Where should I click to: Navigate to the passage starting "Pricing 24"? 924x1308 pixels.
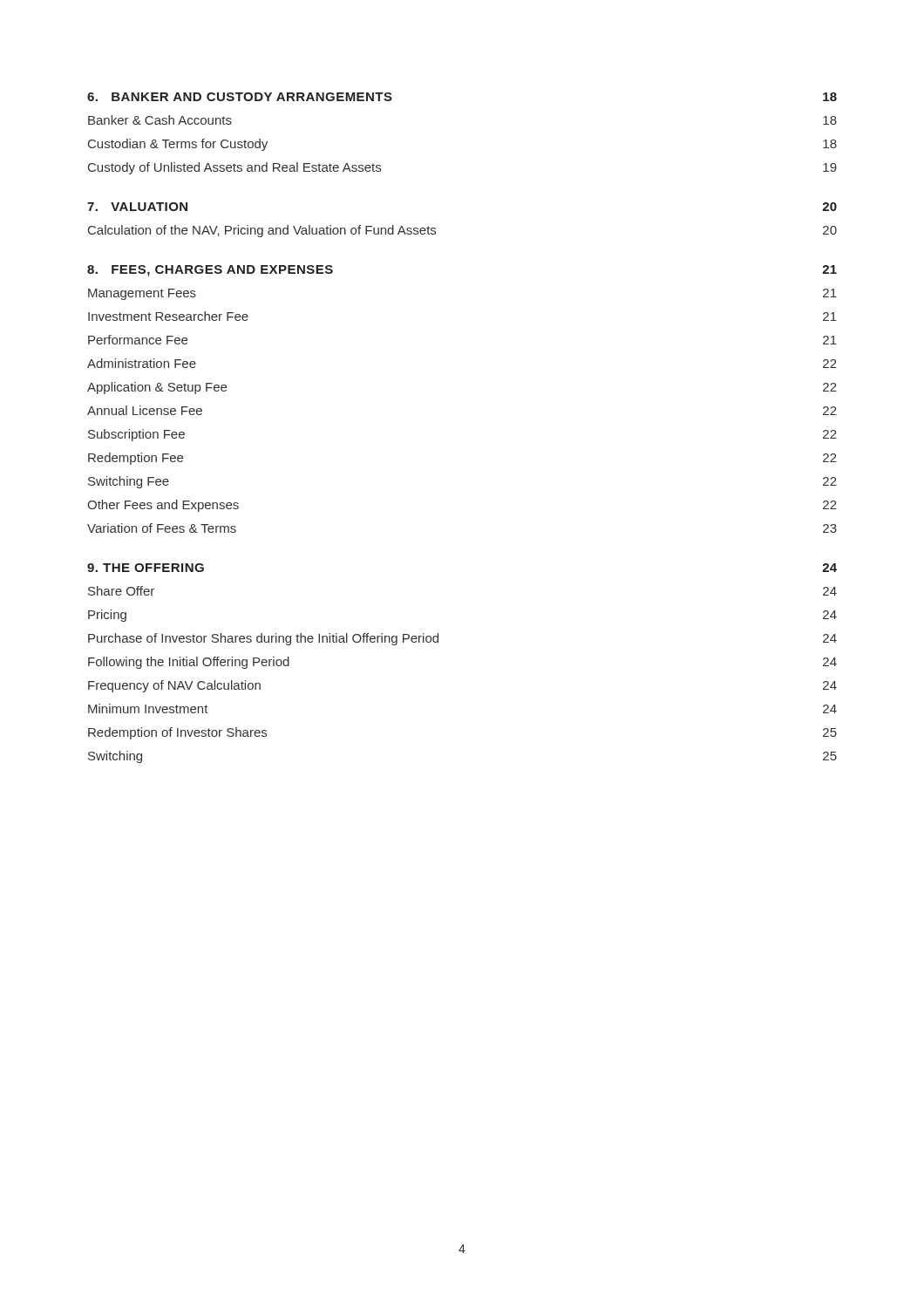click(105, 615)
